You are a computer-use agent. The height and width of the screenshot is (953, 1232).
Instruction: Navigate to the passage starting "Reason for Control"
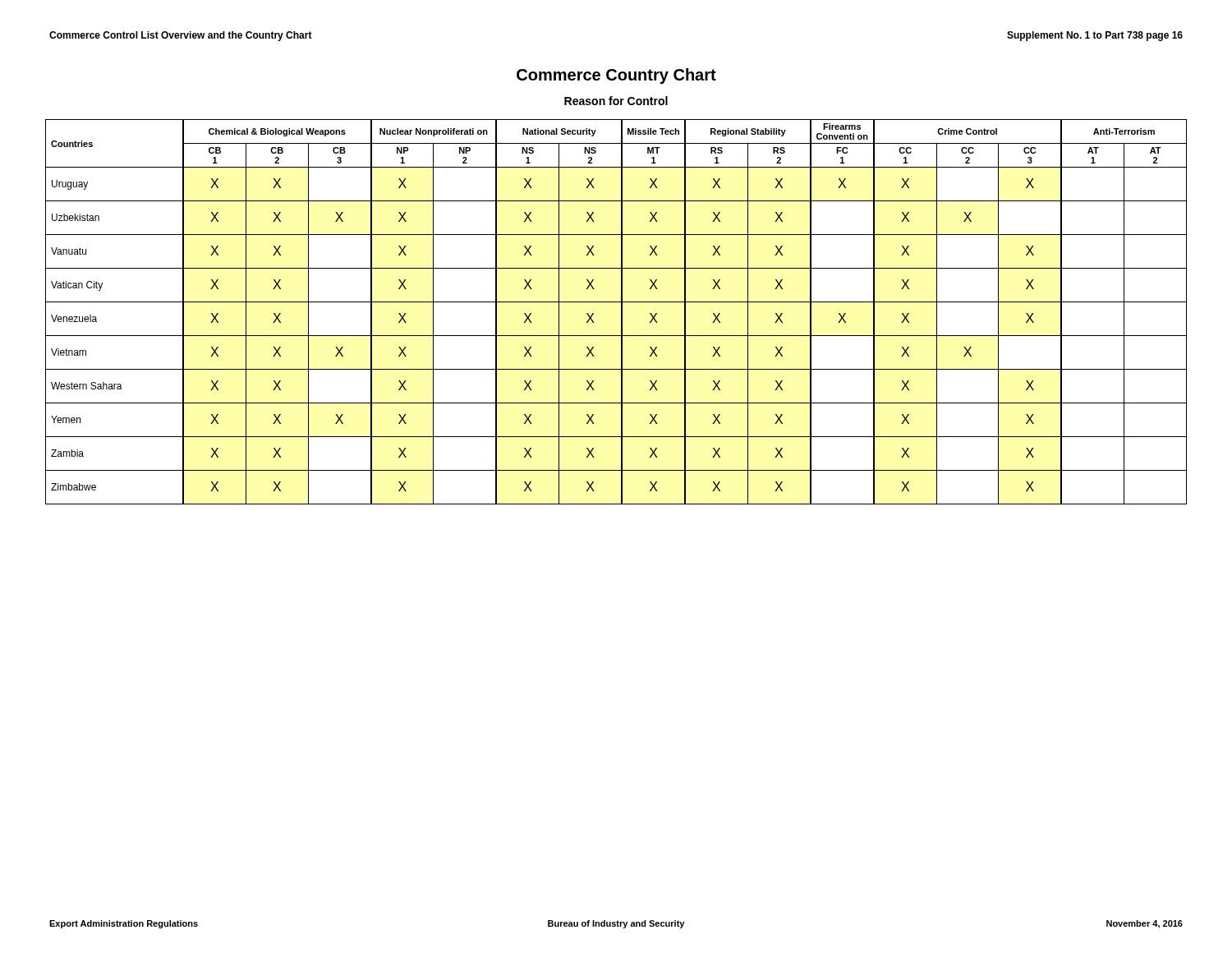[616, 101]
